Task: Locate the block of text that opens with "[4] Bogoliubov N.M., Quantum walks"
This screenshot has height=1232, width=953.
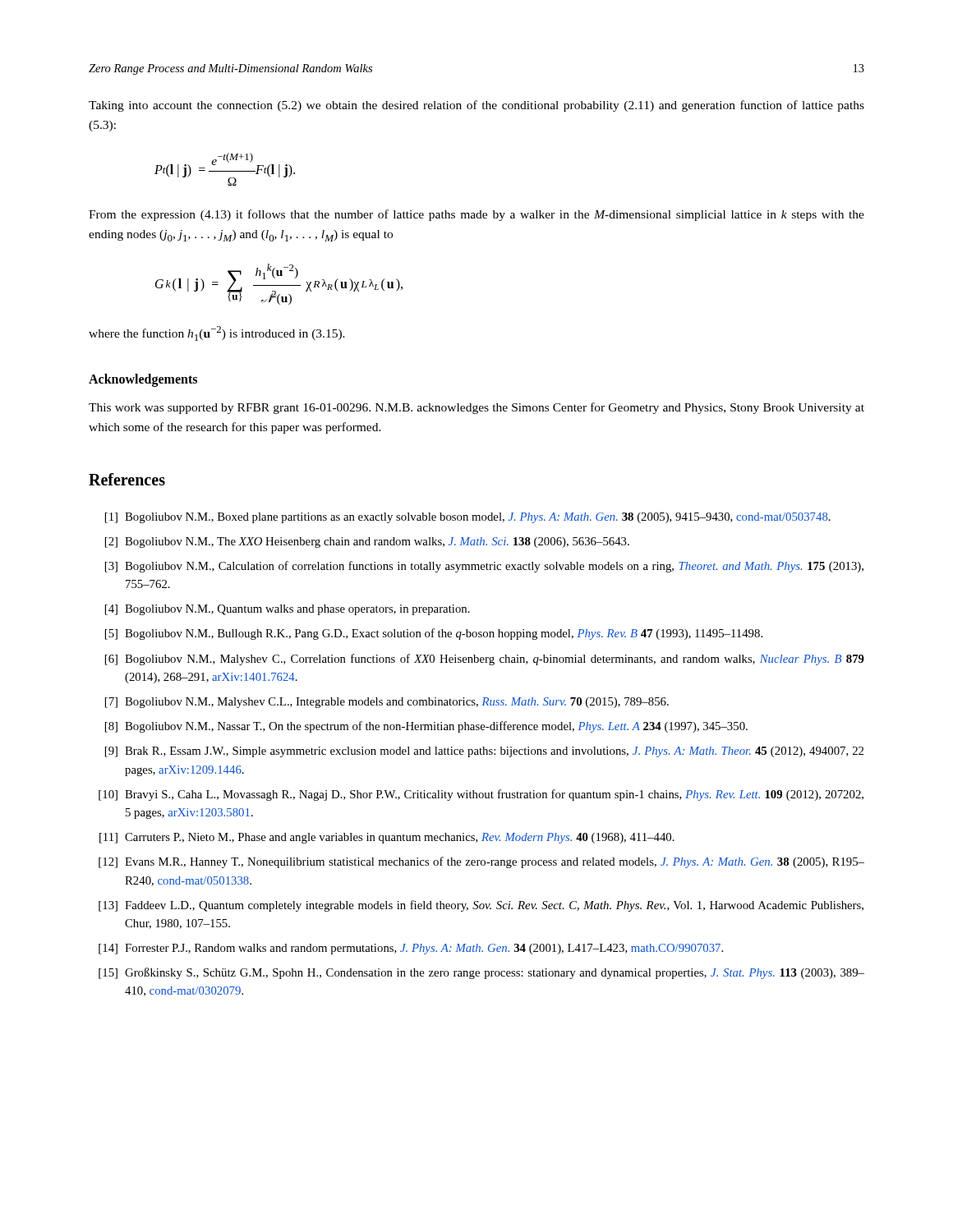Action: pos(476,609)
